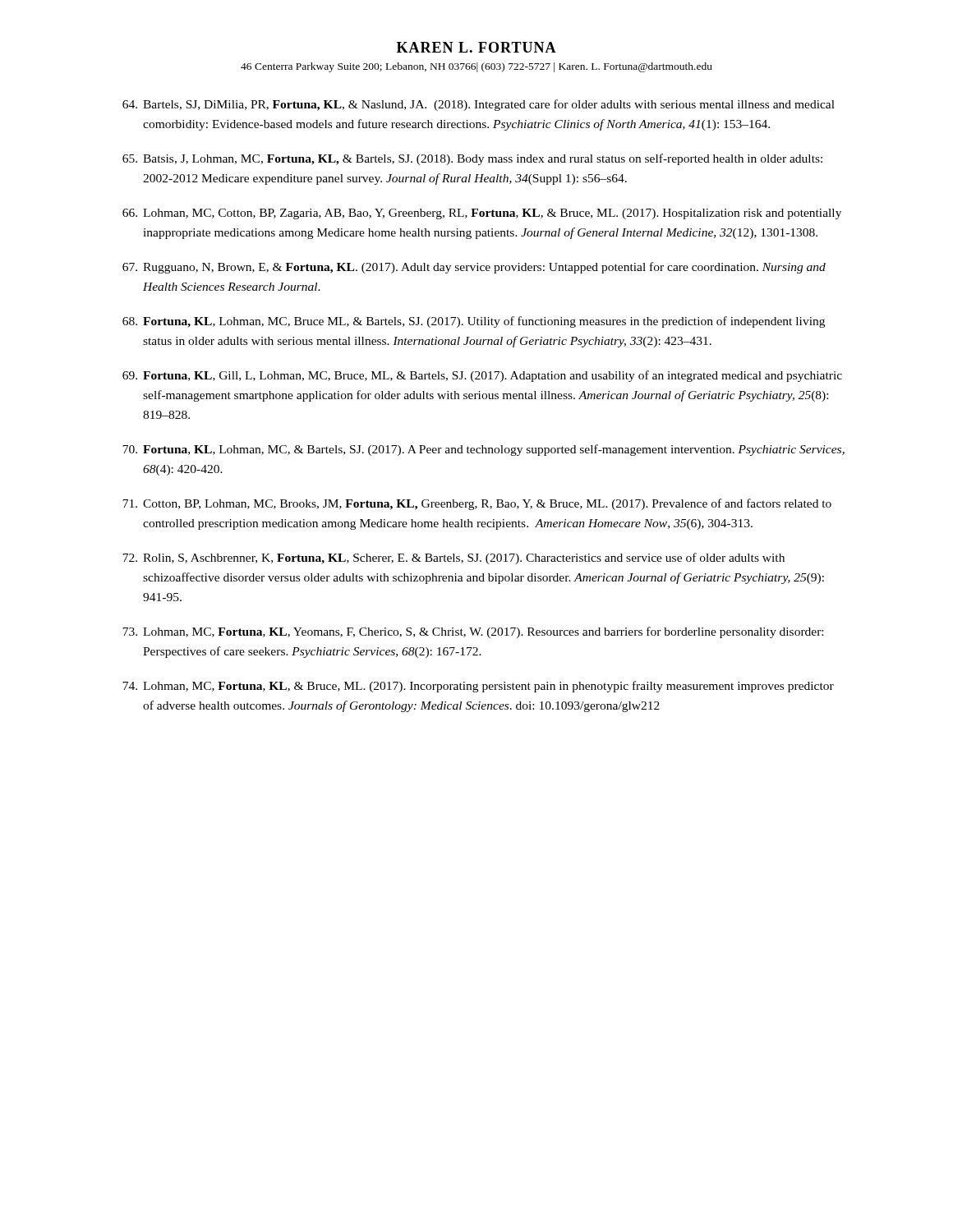953x1232 pixels.
Task: Navigate to the passage starting "71. Cotton, BP, Lohman, MC, Brooks, JM, Fortuna,"
Action: (x=476, y=513)
